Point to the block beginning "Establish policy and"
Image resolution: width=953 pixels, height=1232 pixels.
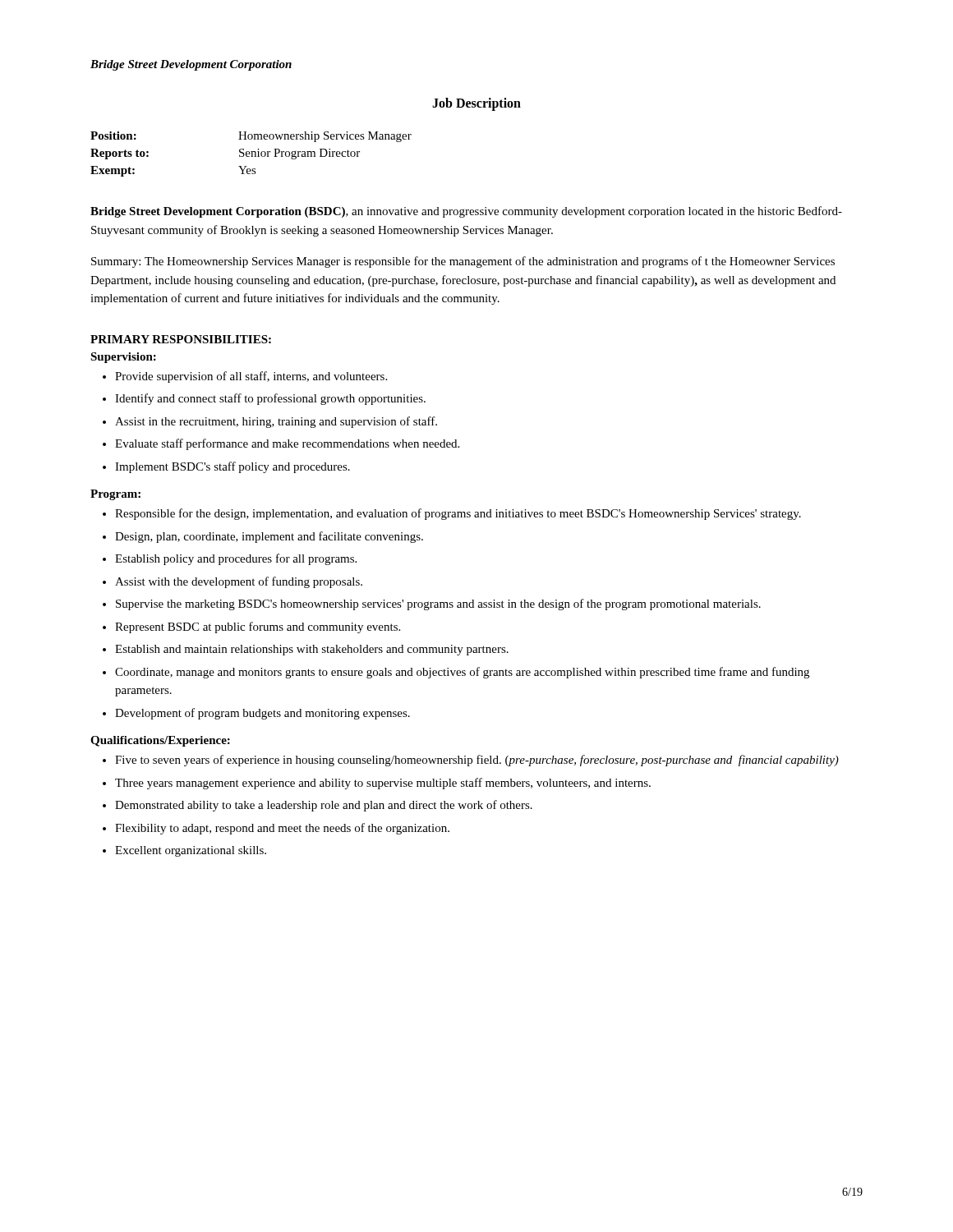click(x=236, y=559)
